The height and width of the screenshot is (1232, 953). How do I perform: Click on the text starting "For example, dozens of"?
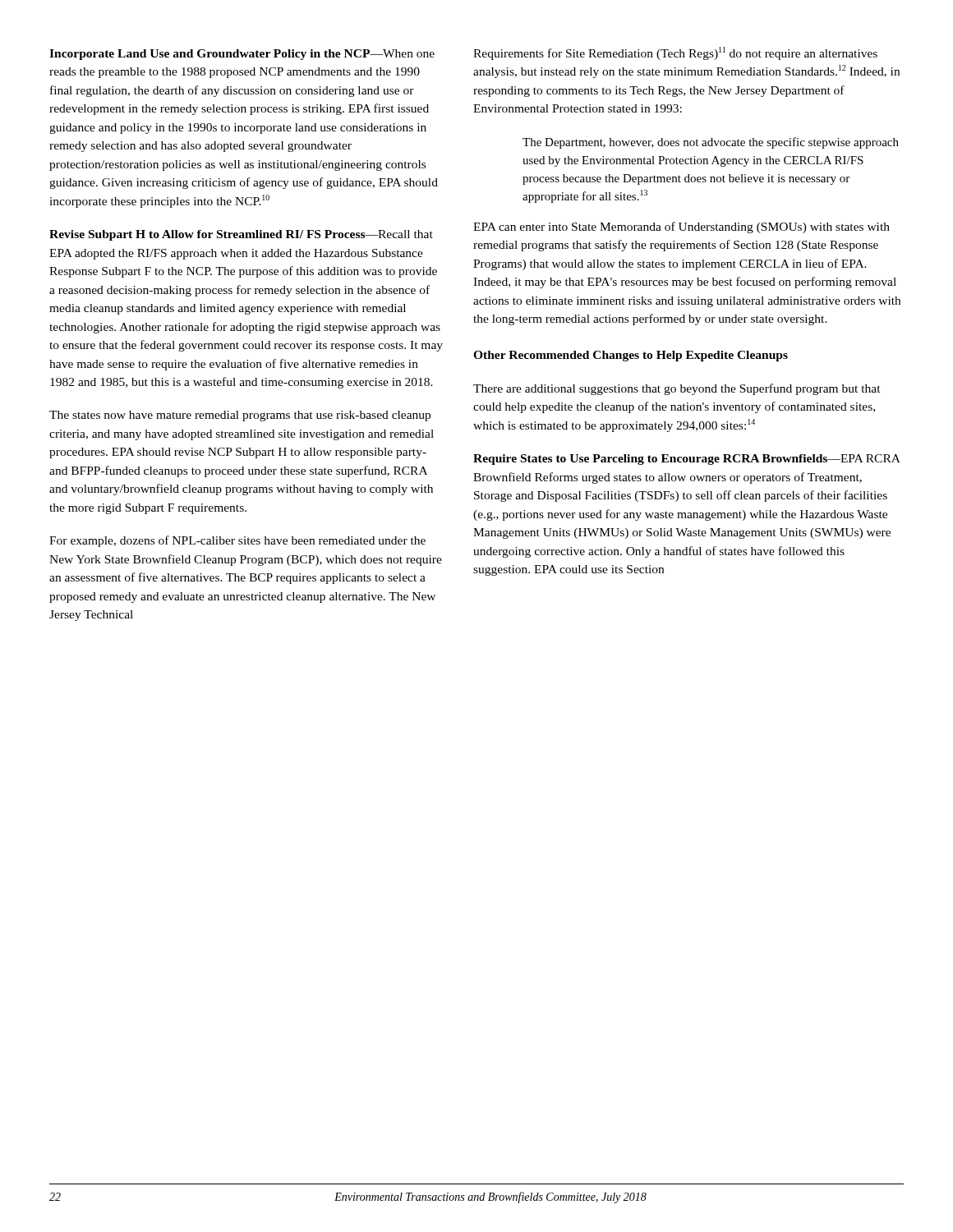(246, 578)
